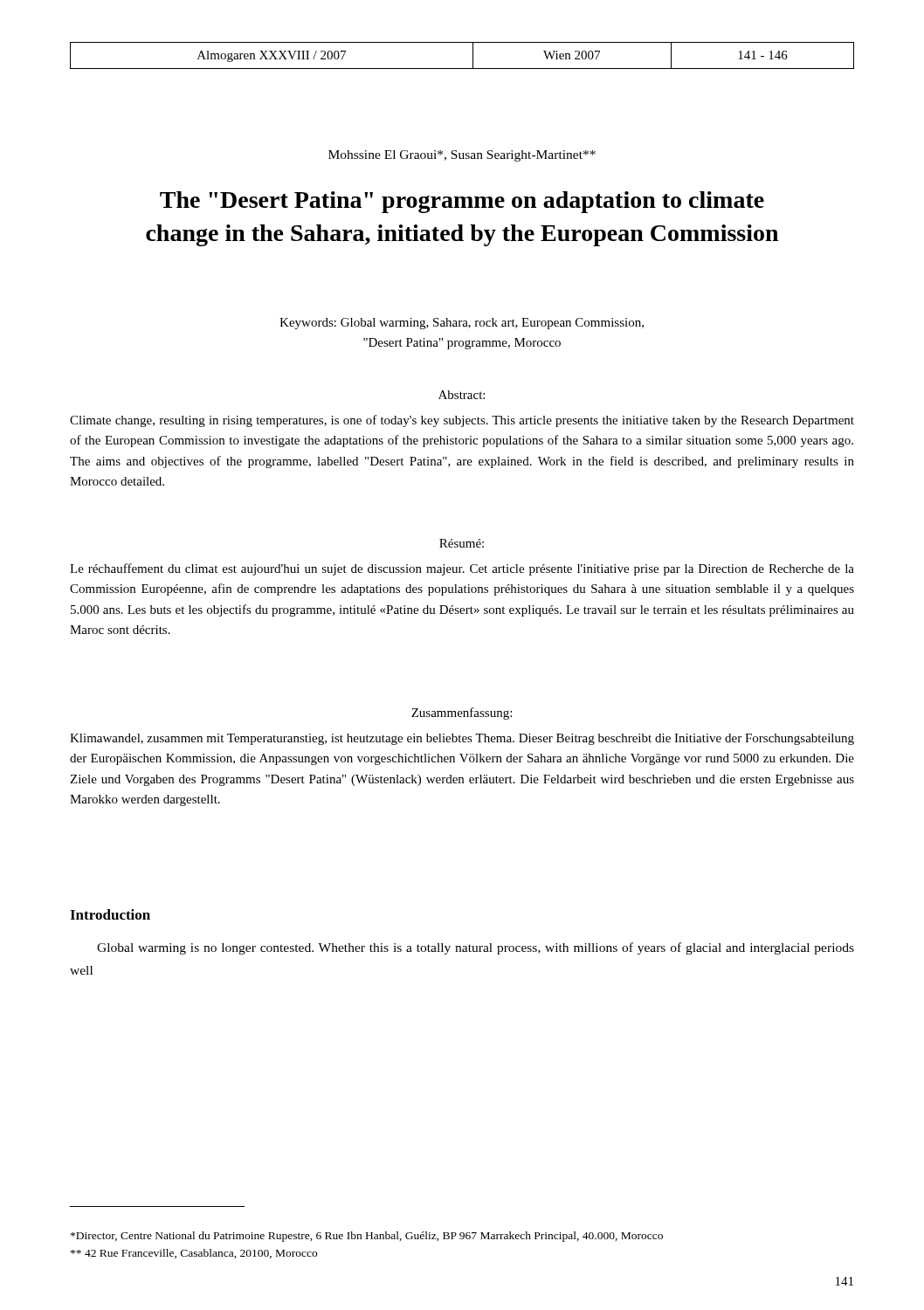The height and width of the screenshot is (1310, 924).
Task: Find the block on this page that starts "Climate change, resulting in rising temperatures,"
Action: tap(462, 451)
